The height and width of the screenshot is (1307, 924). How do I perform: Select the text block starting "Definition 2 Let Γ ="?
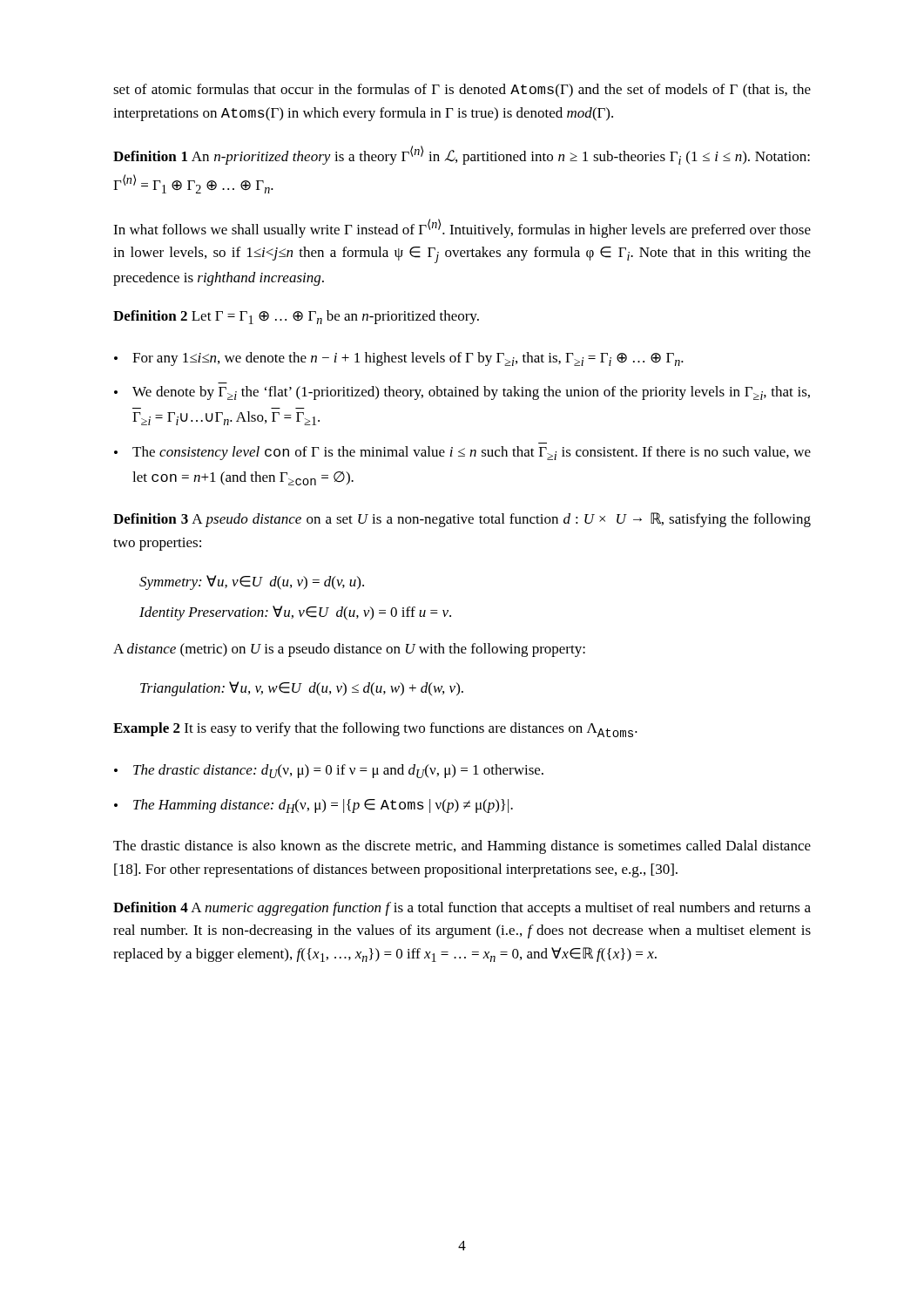click(297, 318)
